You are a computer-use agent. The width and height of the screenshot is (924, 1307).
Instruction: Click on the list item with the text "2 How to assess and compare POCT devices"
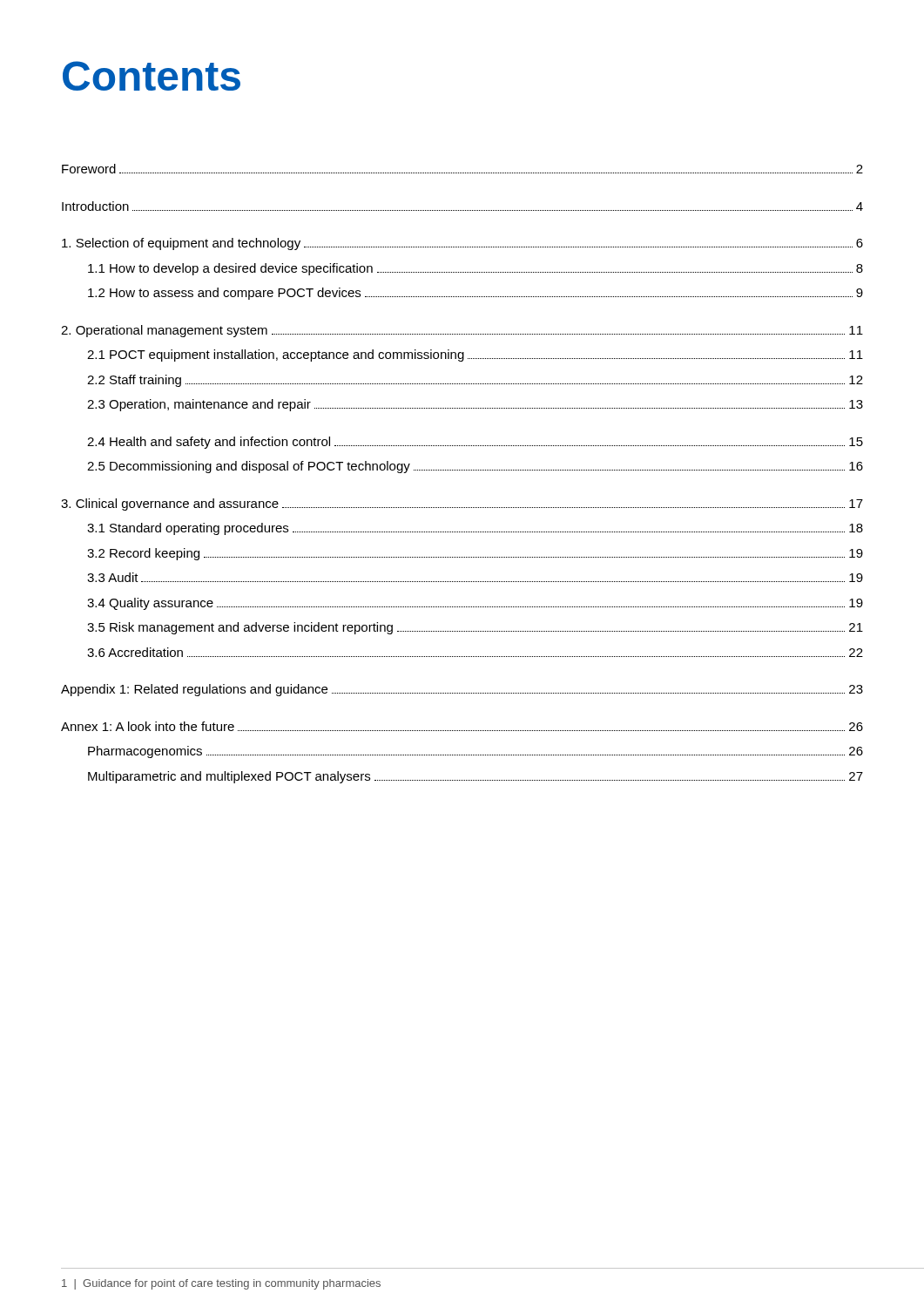[475, 293]
